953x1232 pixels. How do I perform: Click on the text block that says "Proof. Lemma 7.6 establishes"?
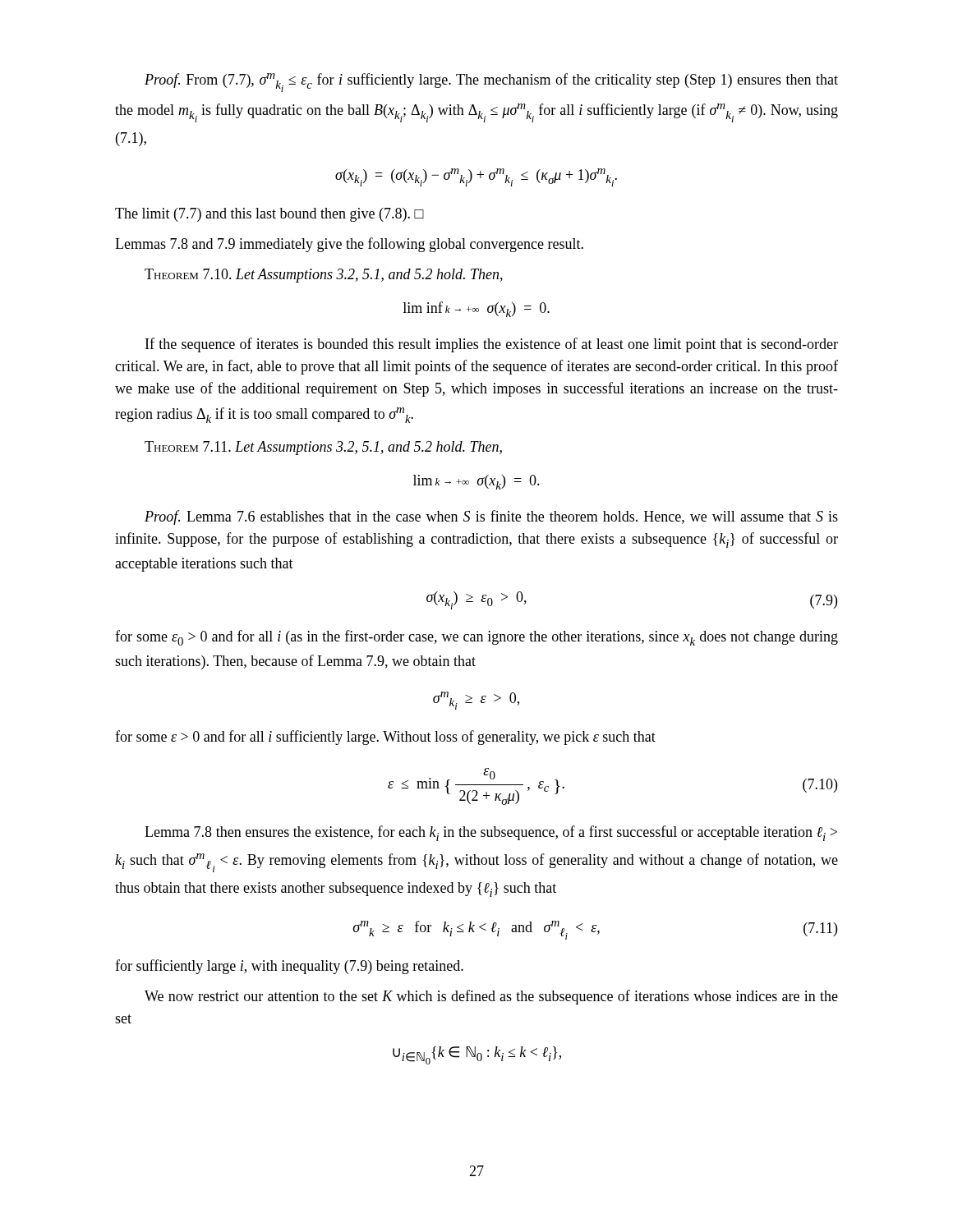476,541
